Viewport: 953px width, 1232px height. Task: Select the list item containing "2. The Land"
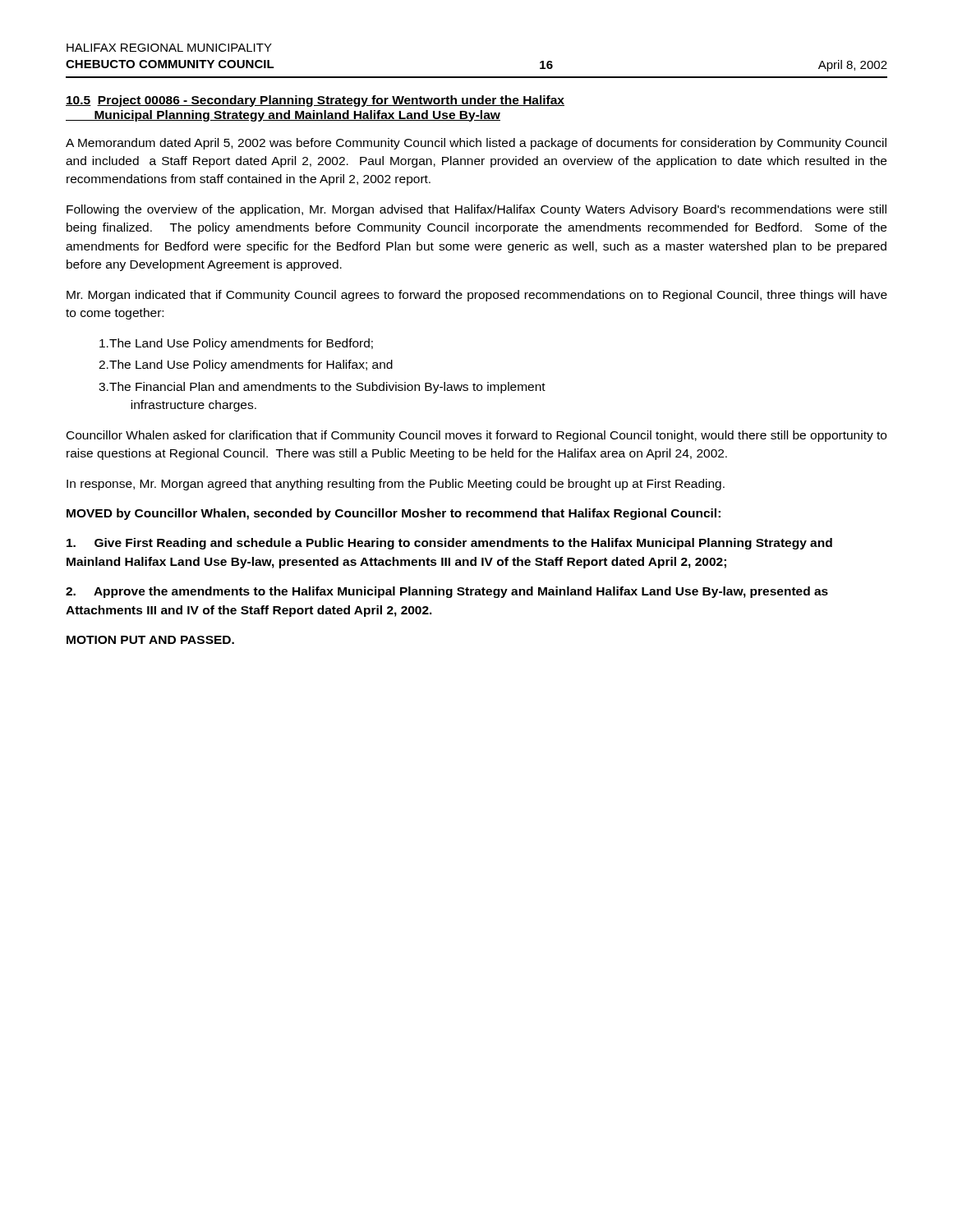[x=246, y=365]
